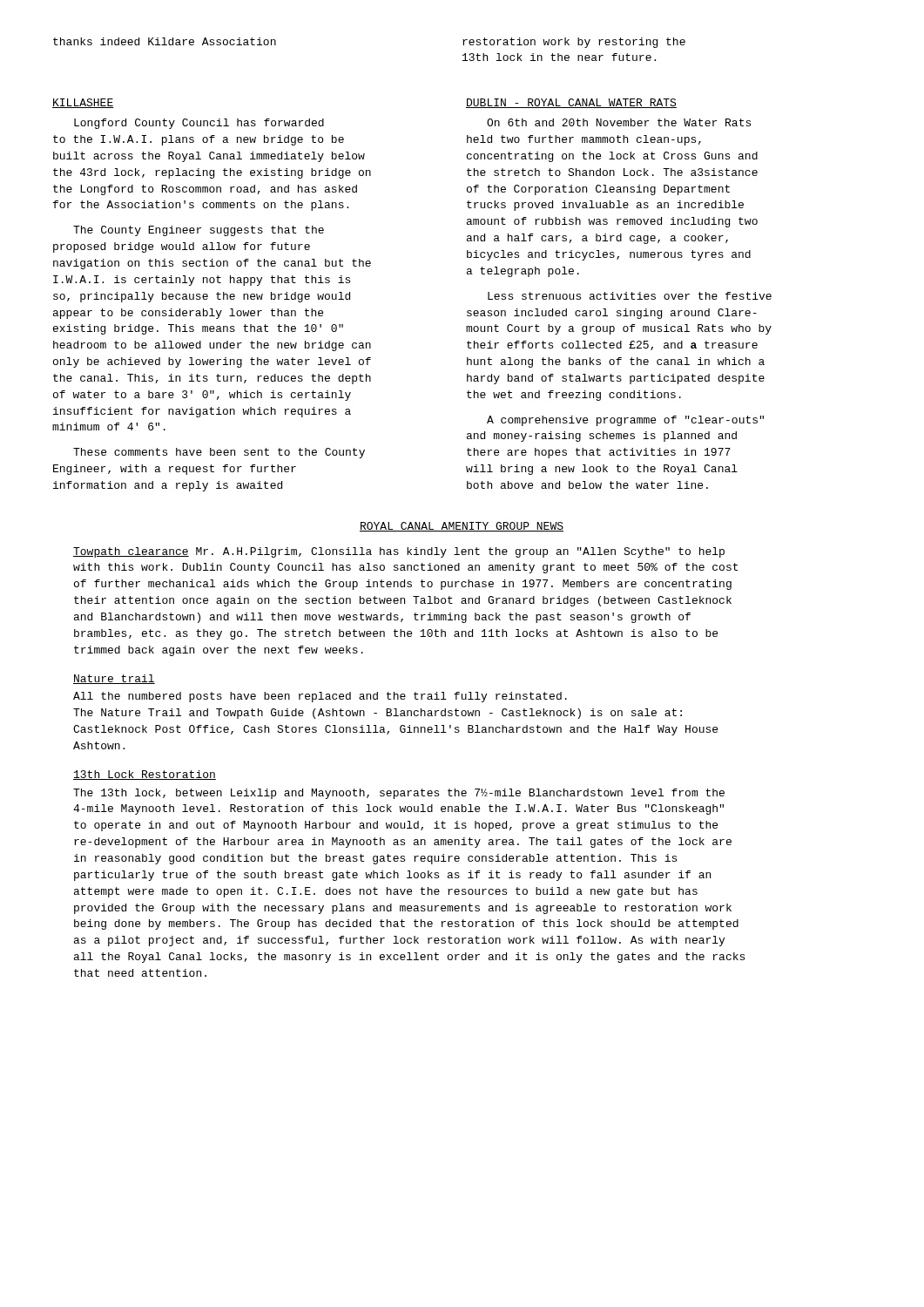Click on the passage starting "ROYAL CANAL AMENITY GROUP NEWS"

[x=462, y=527]
